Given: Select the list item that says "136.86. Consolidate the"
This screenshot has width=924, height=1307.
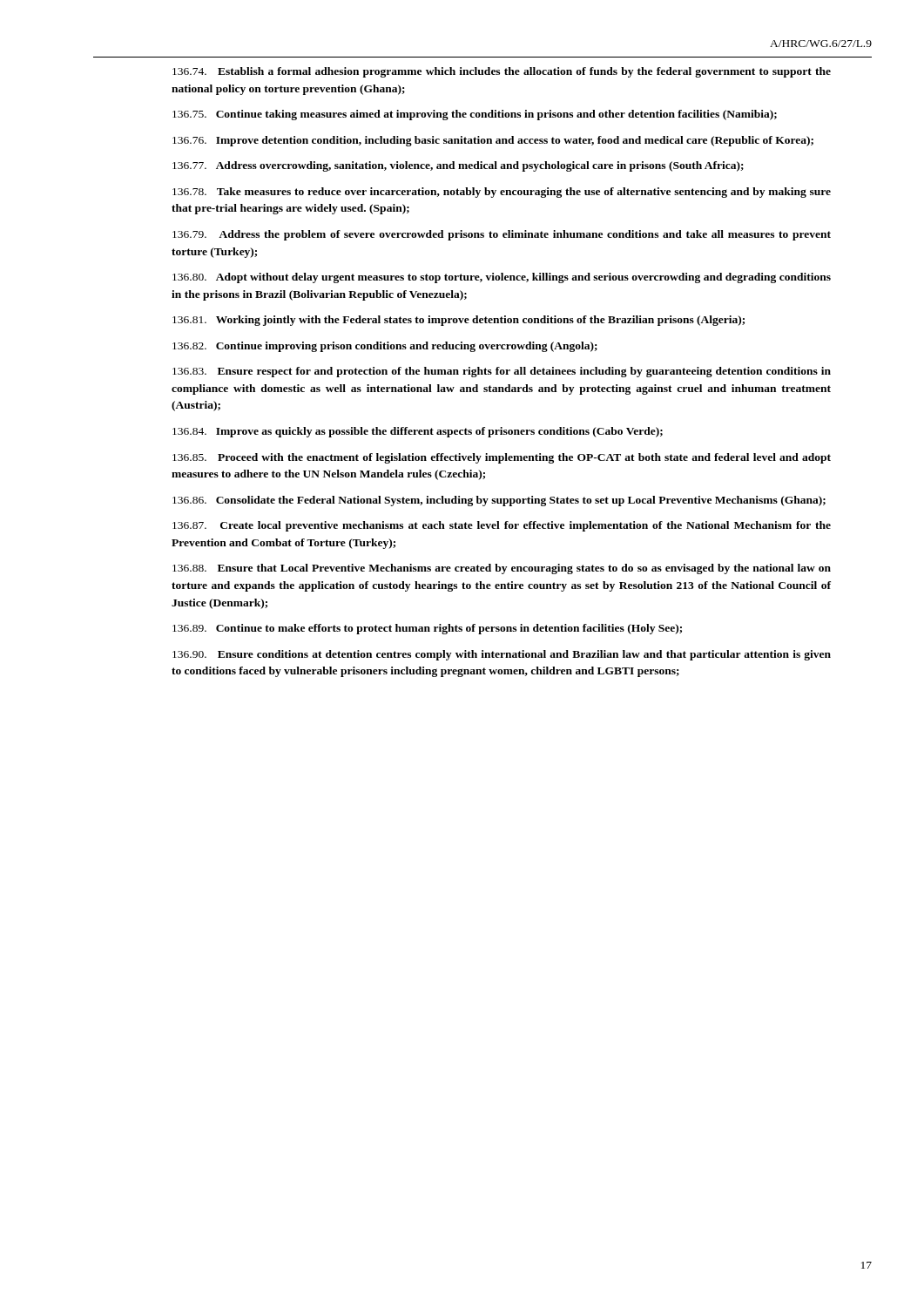Looking at the screenshot, I should point(501,500).
